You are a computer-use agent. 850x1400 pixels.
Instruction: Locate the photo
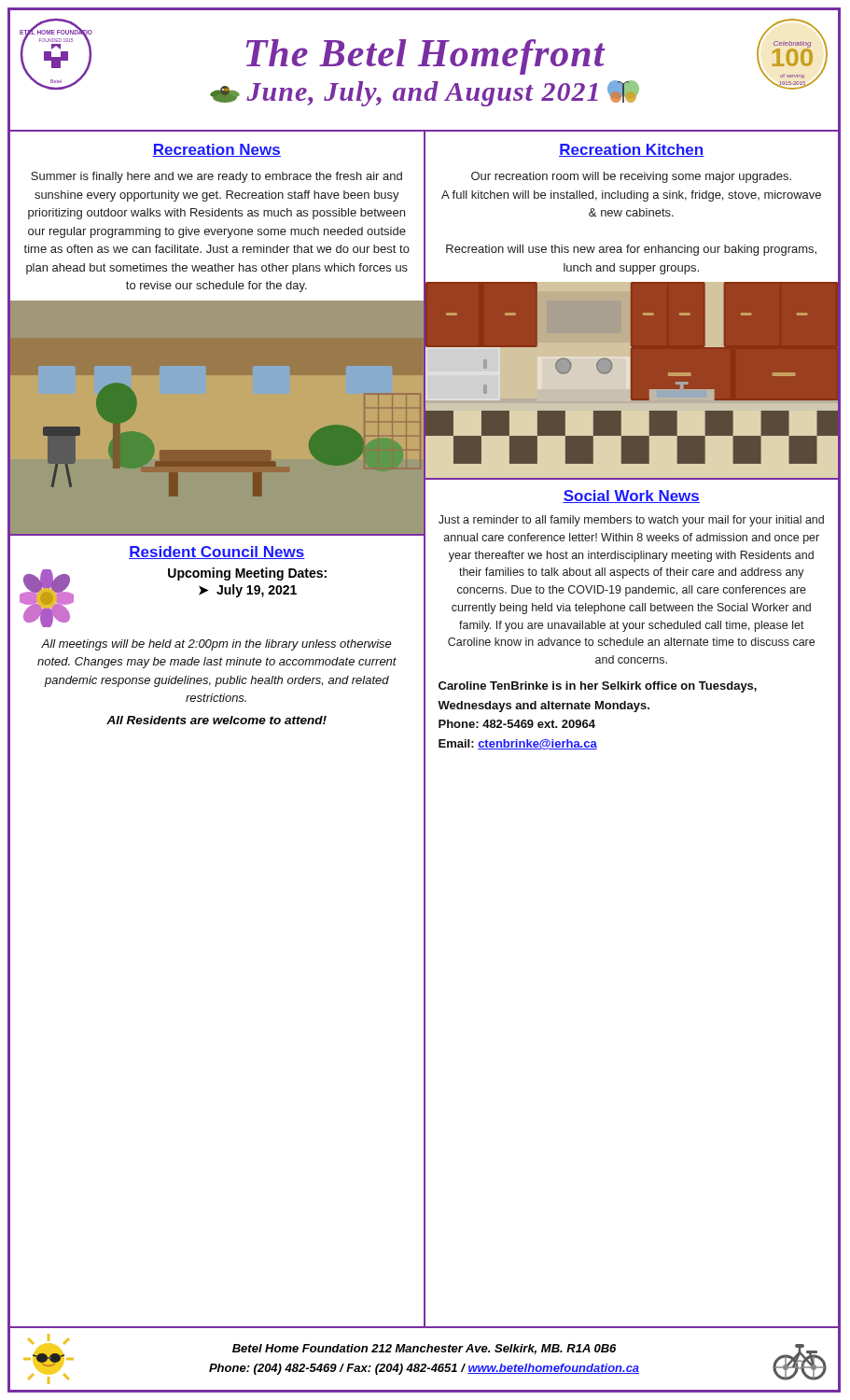[217, 417]
